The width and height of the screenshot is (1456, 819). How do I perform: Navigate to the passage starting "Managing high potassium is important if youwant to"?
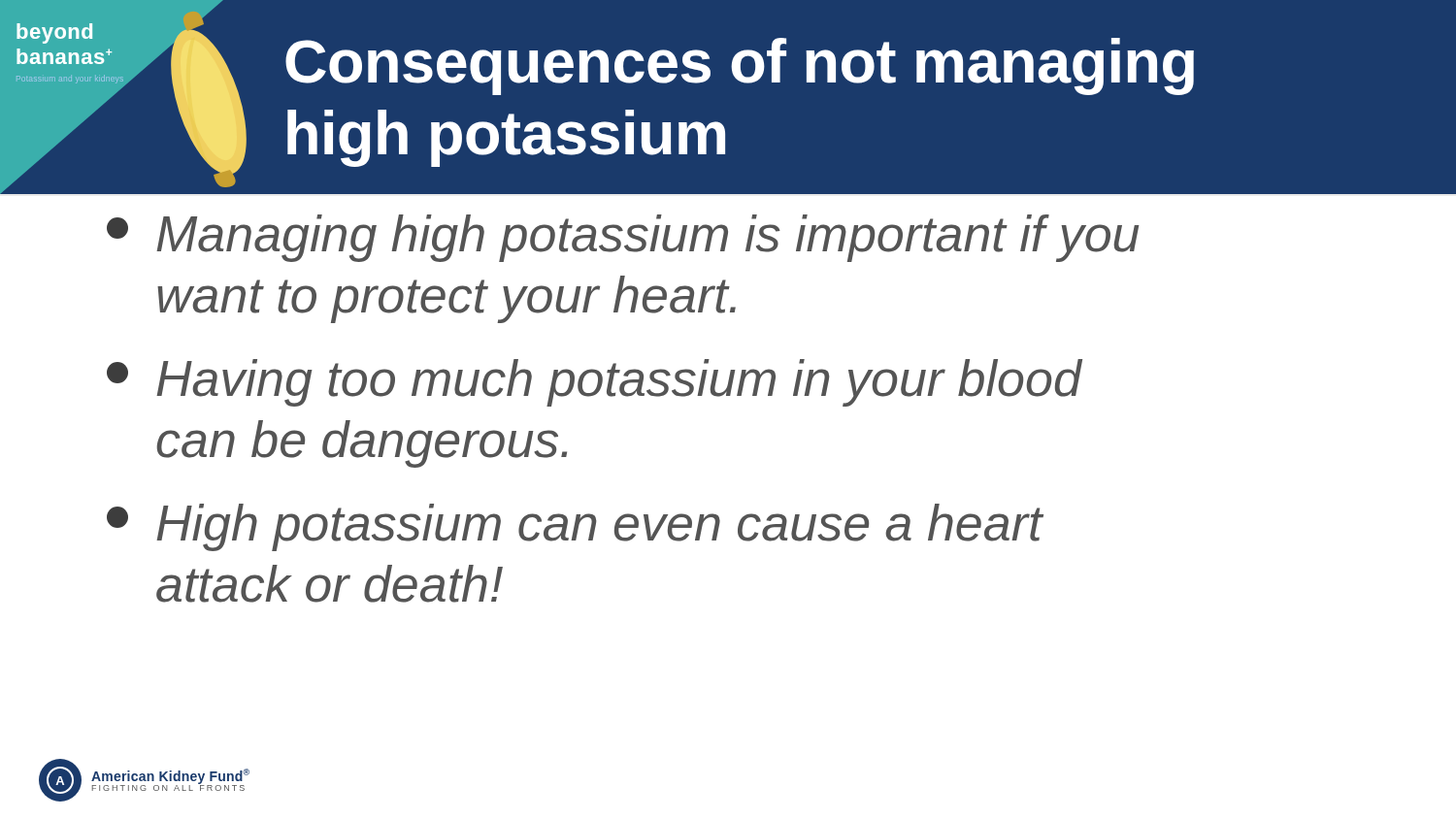tap(623, 265)
